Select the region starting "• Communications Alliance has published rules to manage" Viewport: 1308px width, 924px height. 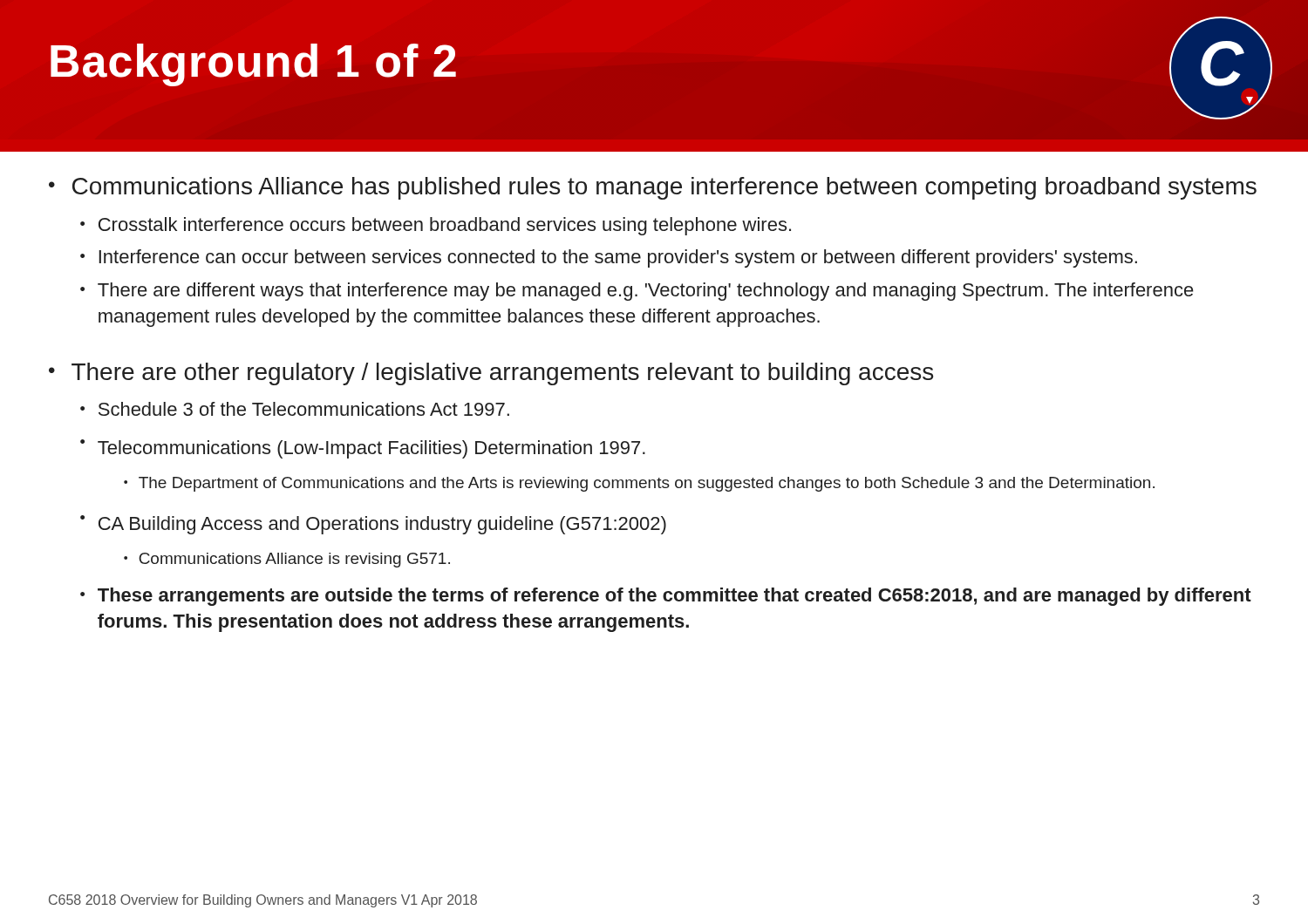[x=654, y=253]
